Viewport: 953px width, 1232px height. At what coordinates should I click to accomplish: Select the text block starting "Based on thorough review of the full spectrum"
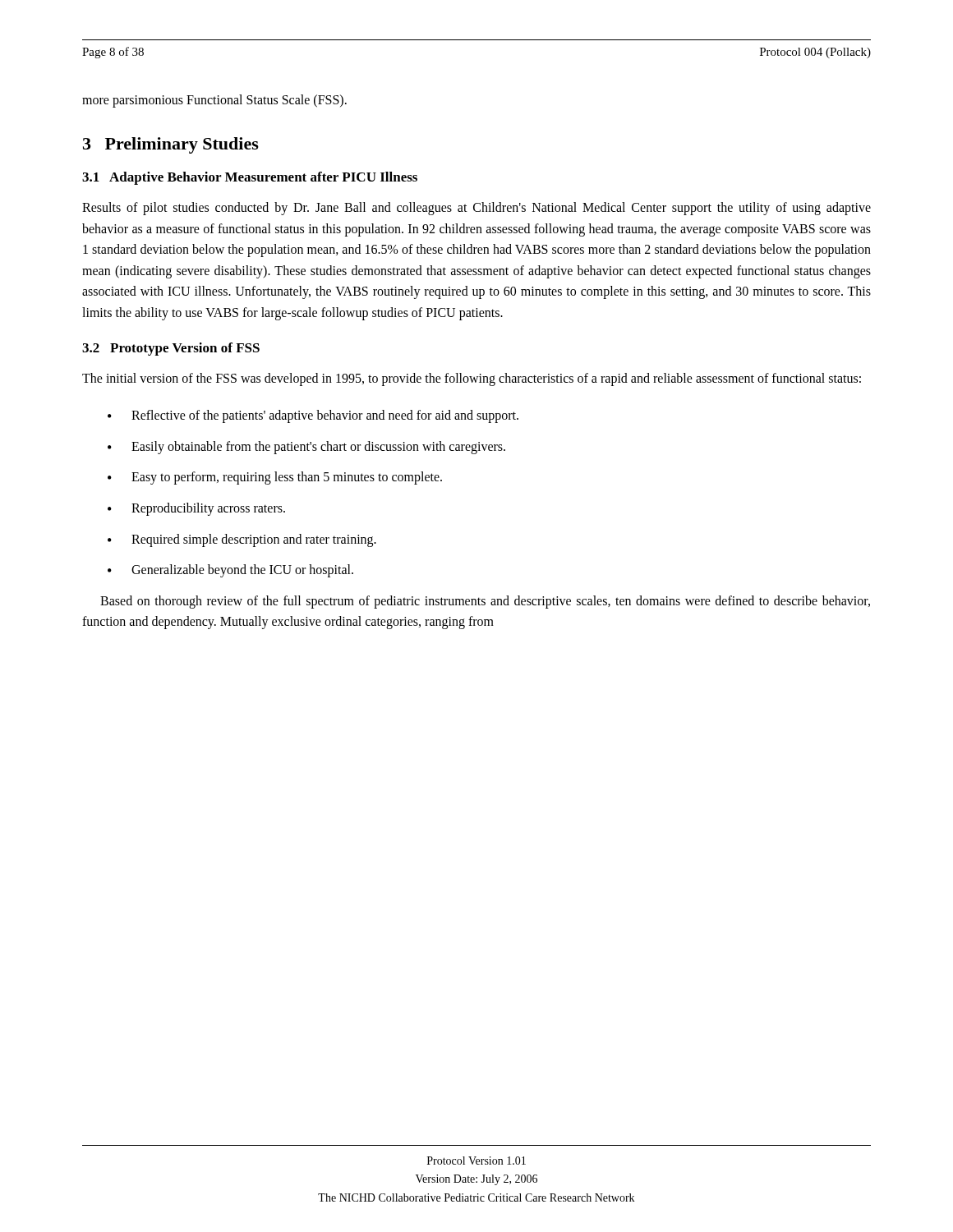pyautogui.click(x=476, y=611)
